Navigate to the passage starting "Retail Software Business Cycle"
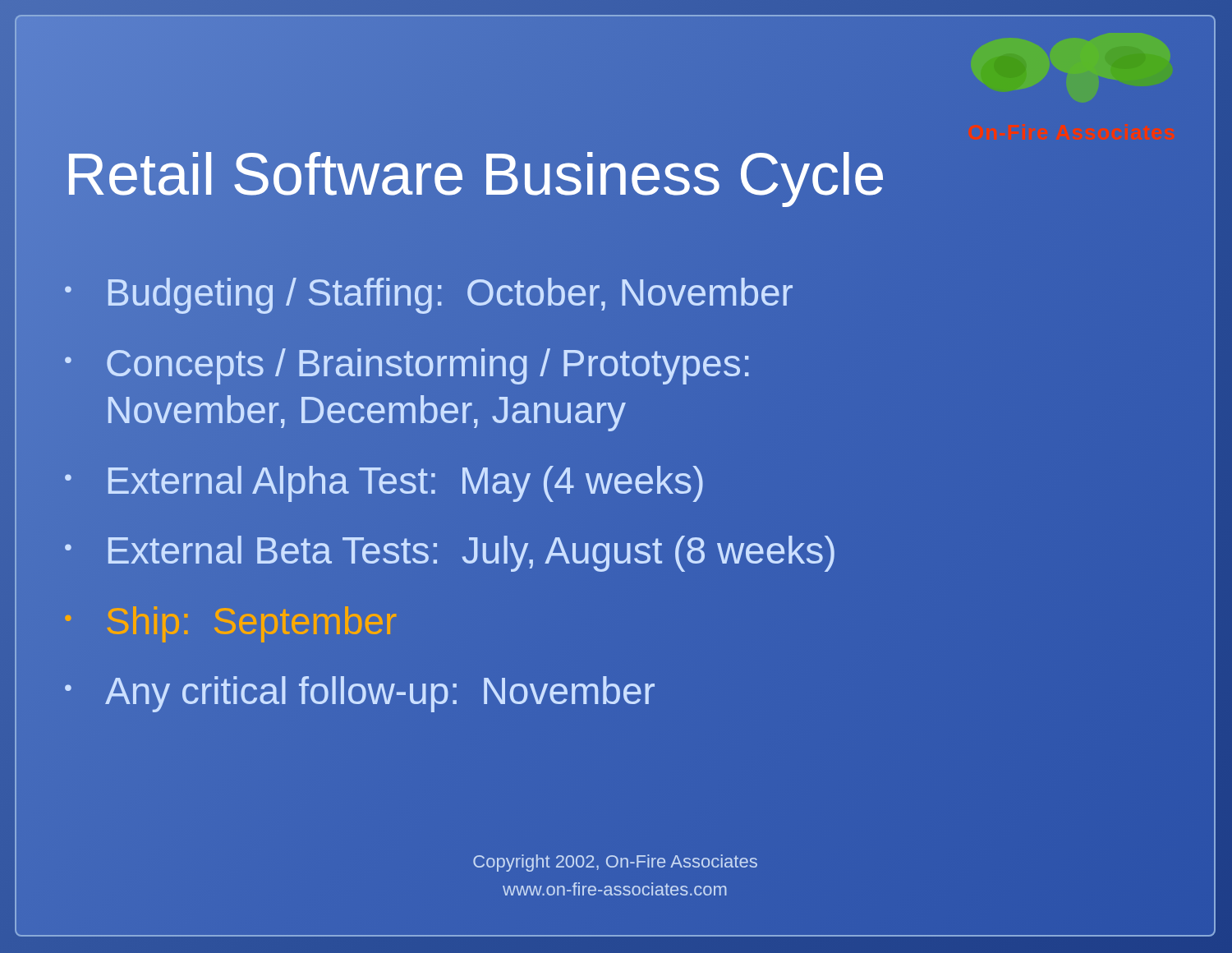Viewport: 1232px width, 953px height. 475,175
